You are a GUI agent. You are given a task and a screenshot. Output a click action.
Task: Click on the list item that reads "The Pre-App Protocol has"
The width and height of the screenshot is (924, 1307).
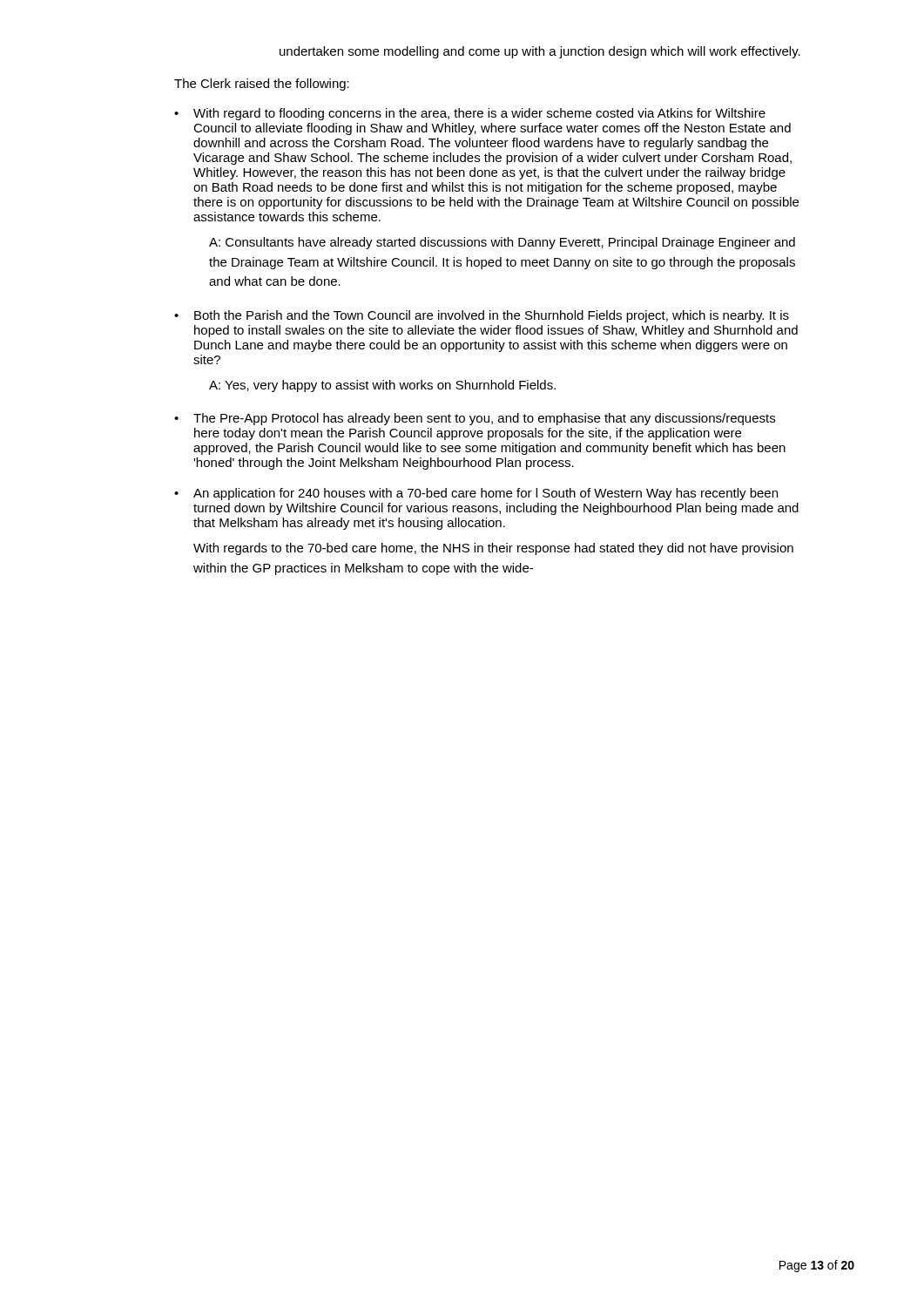point(490,440)
